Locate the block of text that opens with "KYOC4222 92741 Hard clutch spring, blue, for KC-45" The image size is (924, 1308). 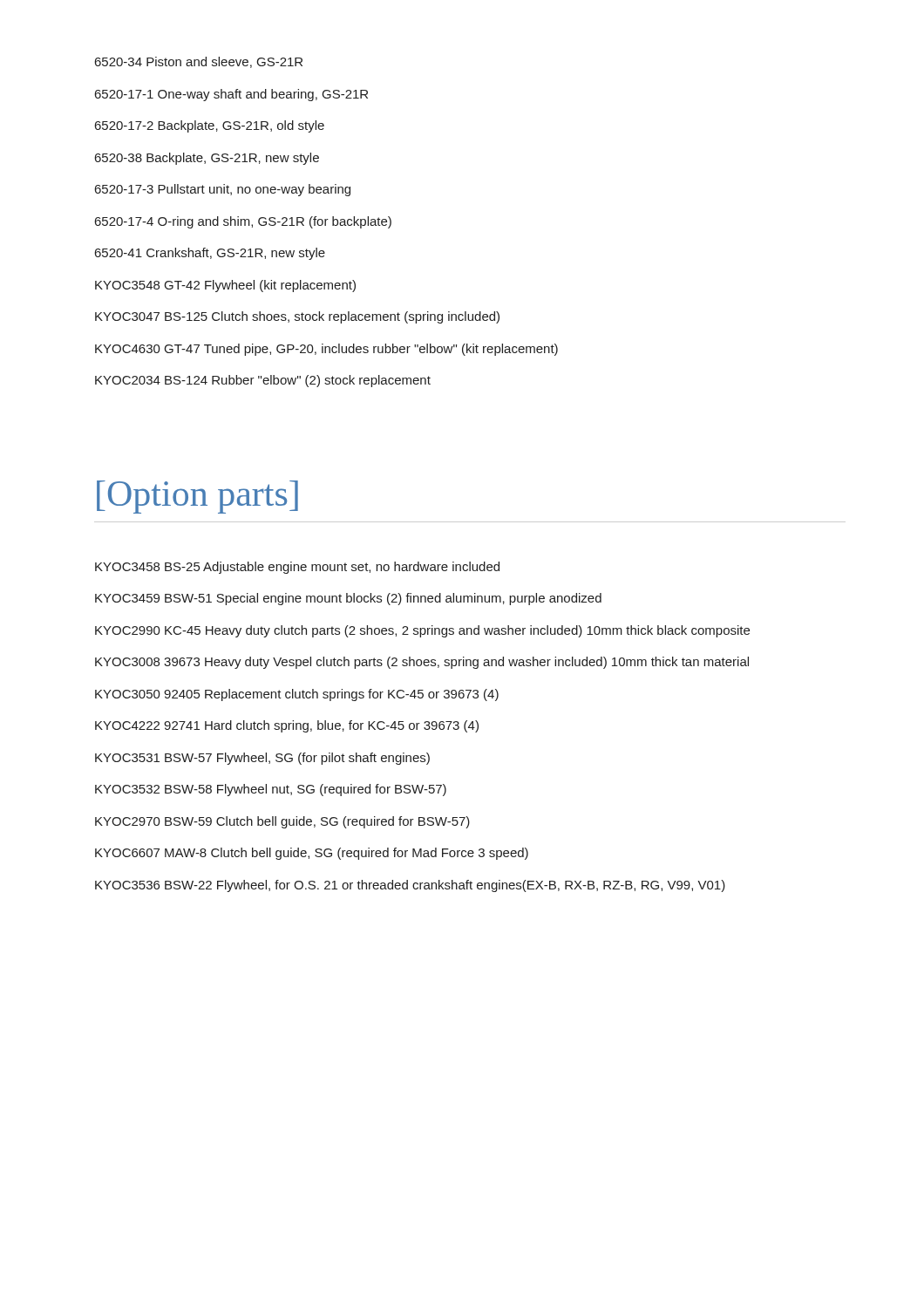click(287, 725)
